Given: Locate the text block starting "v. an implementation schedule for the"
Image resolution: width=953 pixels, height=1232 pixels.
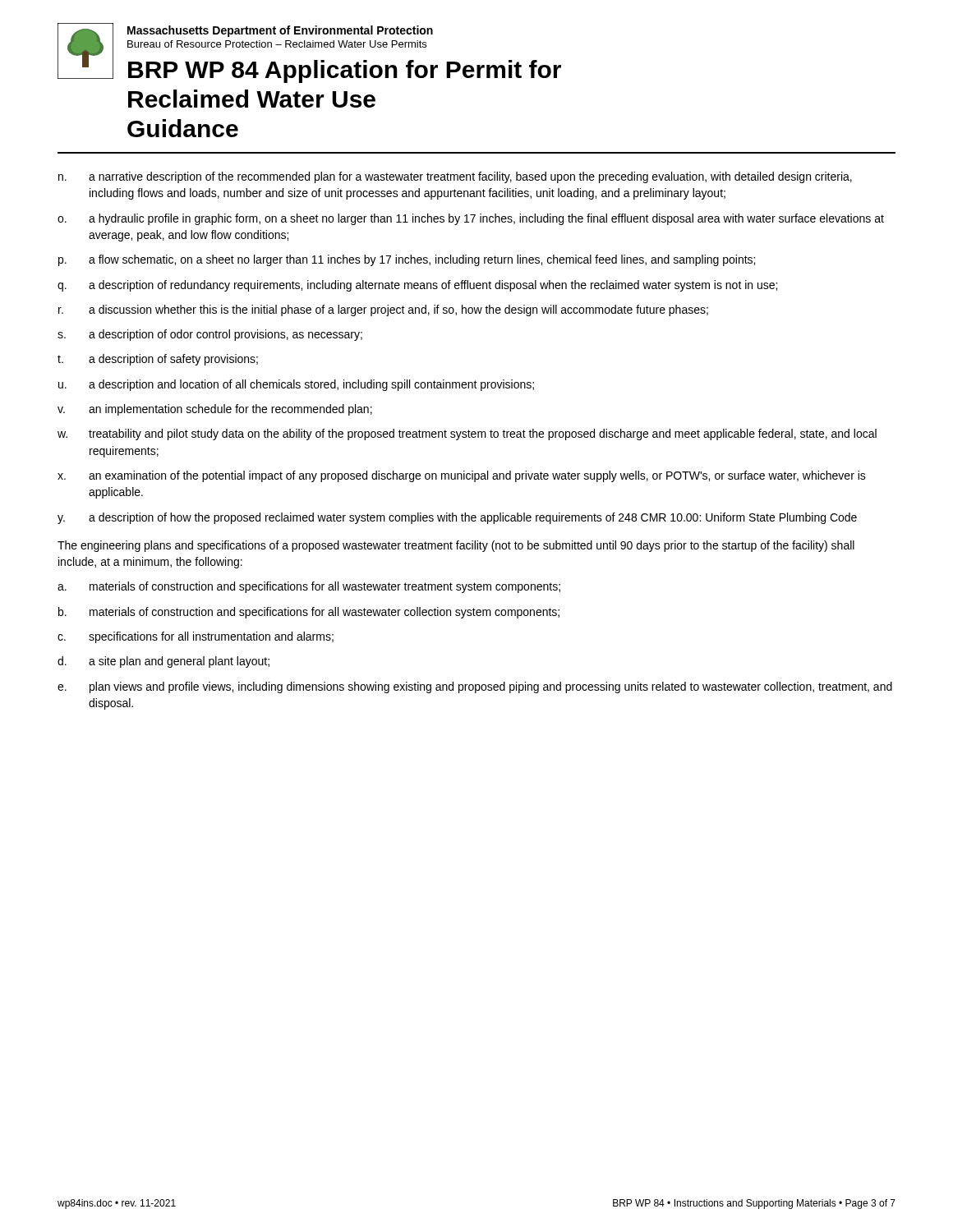Looking at the screenshot, I should [215, 410].
